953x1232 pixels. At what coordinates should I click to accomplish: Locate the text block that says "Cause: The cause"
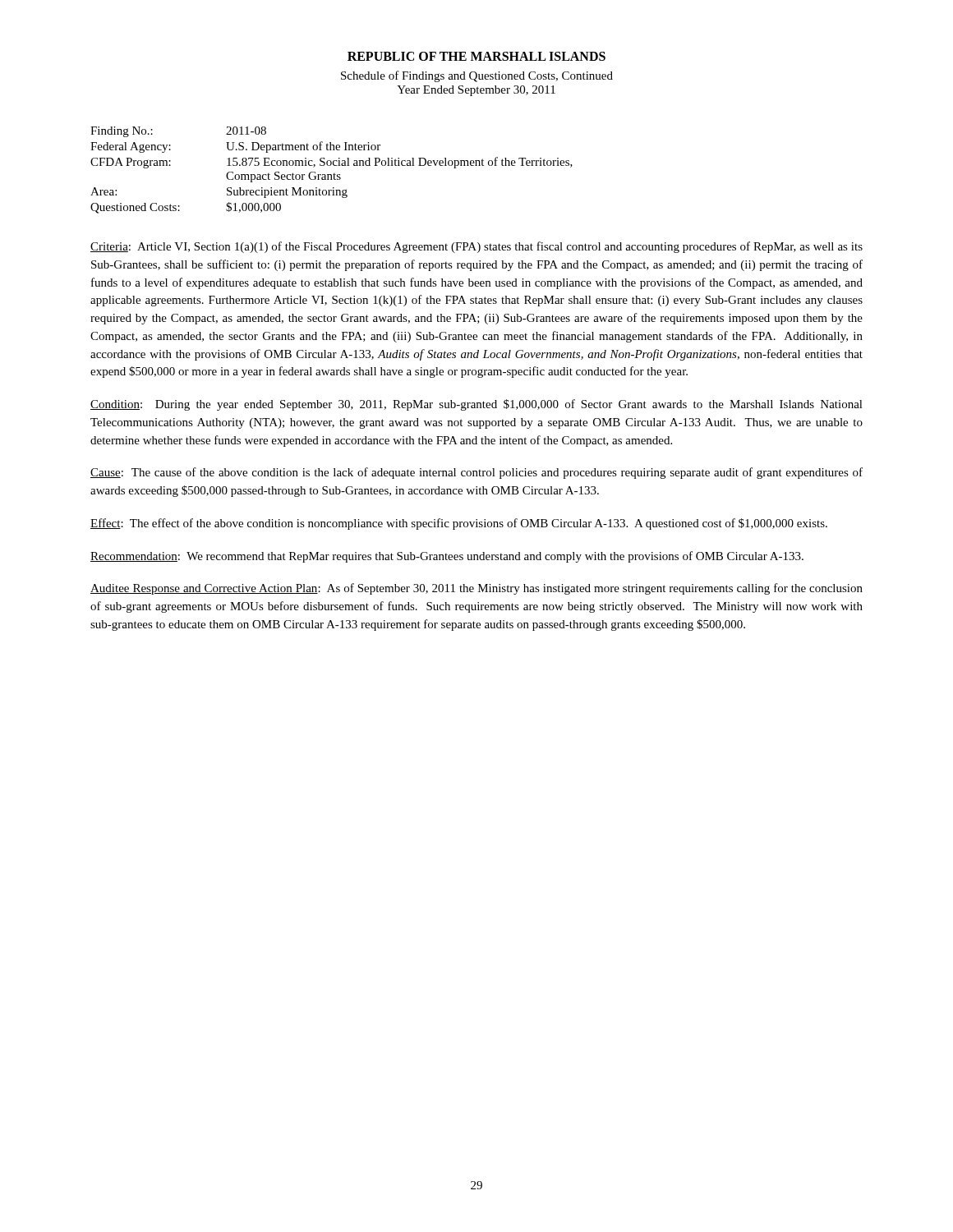click(476, 481)
